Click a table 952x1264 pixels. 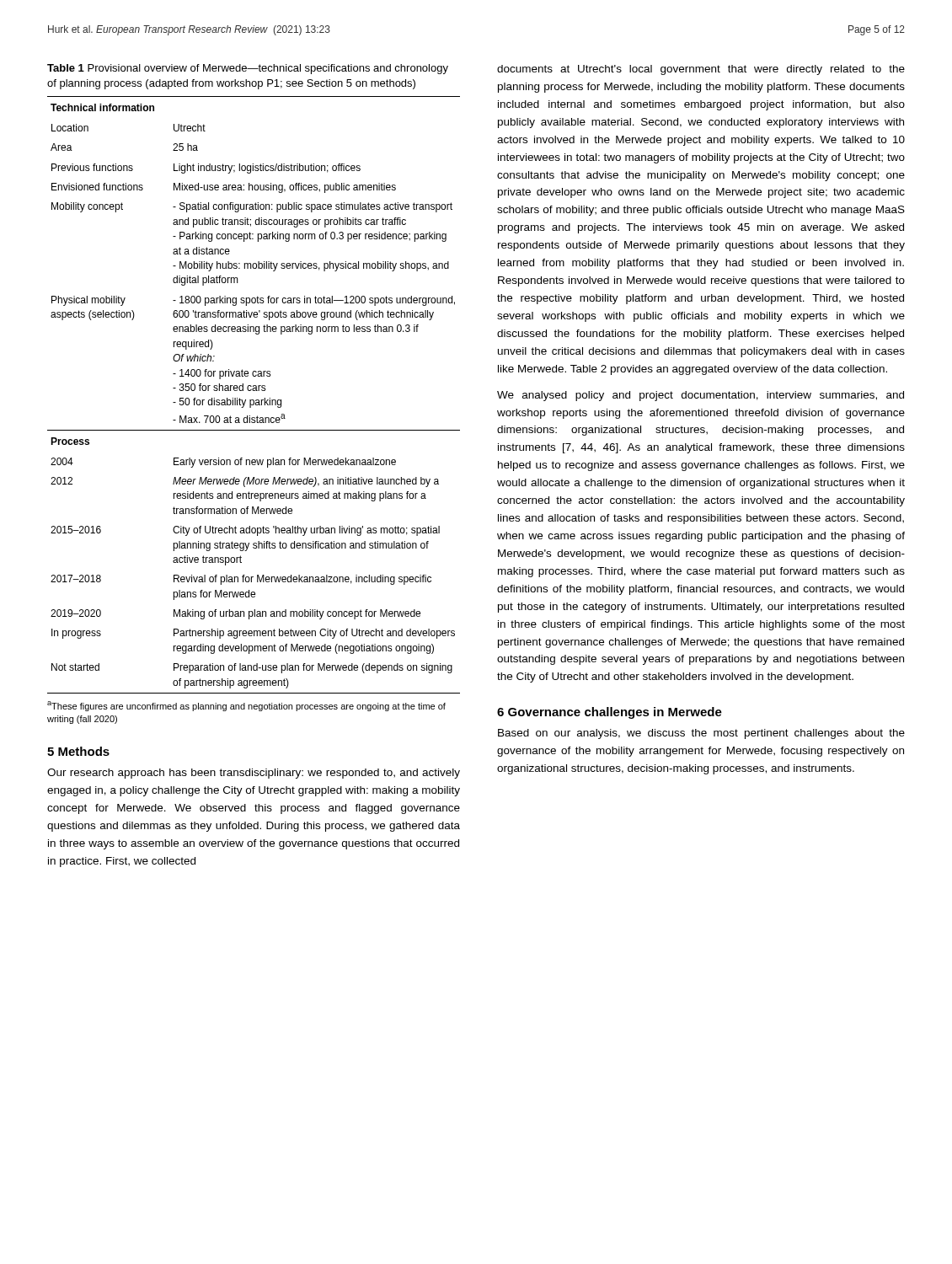(x=254, y=395)
